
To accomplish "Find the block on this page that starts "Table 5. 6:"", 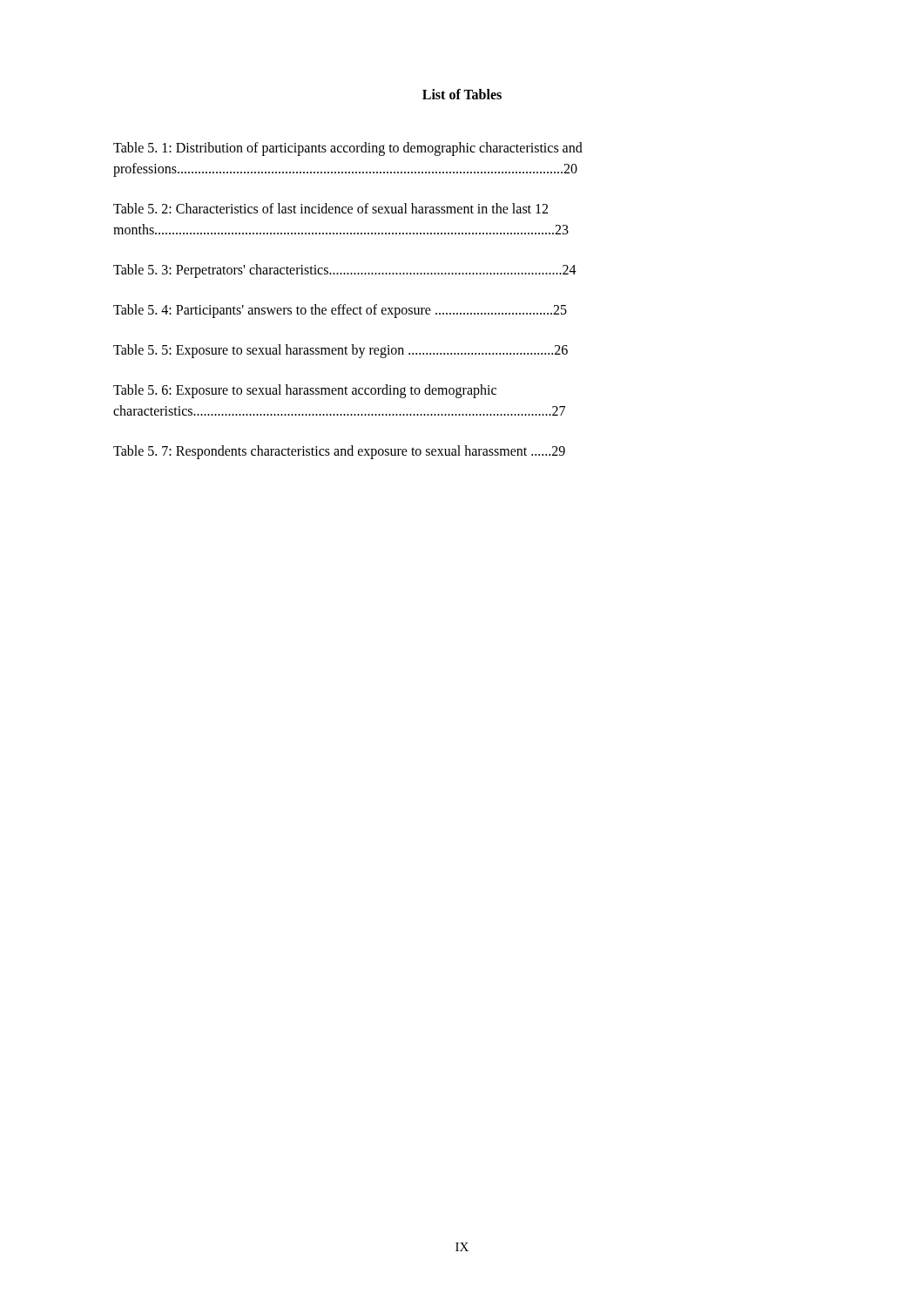I will [339, 400].
